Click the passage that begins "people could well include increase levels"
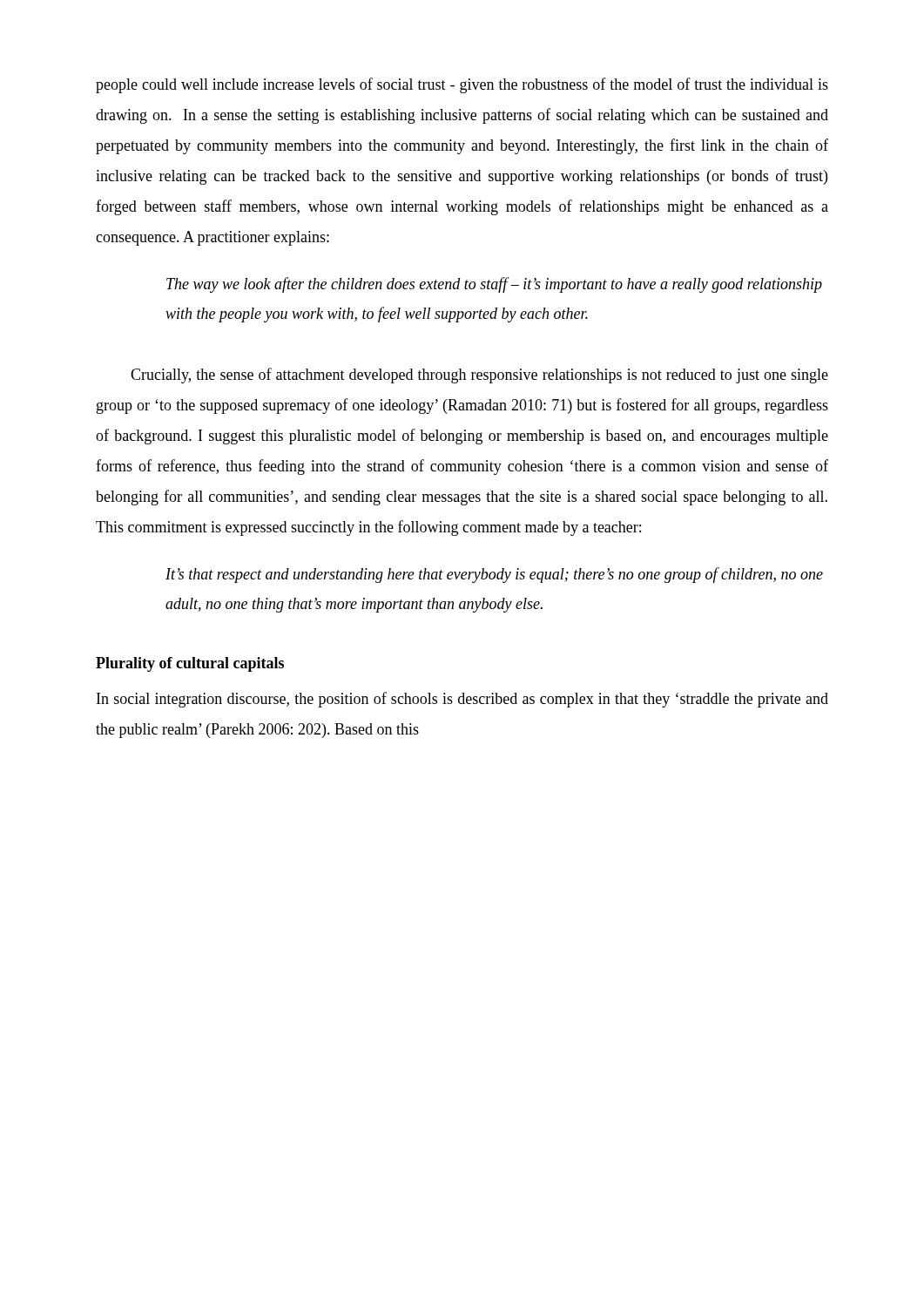This screenshot has width=924, height=1307. 462,161
